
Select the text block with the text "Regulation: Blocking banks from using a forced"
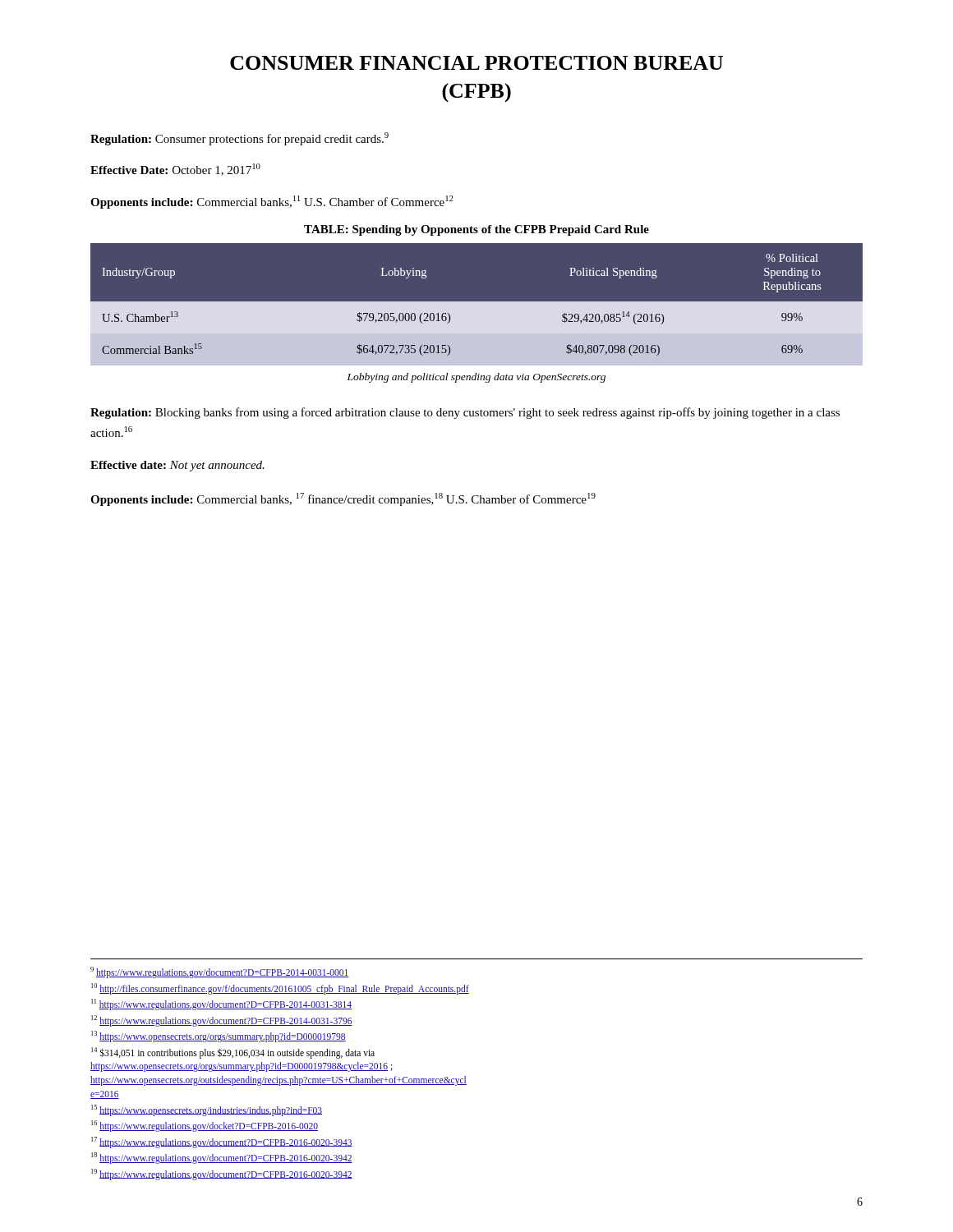pyautogui.click(x=465, y=423)
